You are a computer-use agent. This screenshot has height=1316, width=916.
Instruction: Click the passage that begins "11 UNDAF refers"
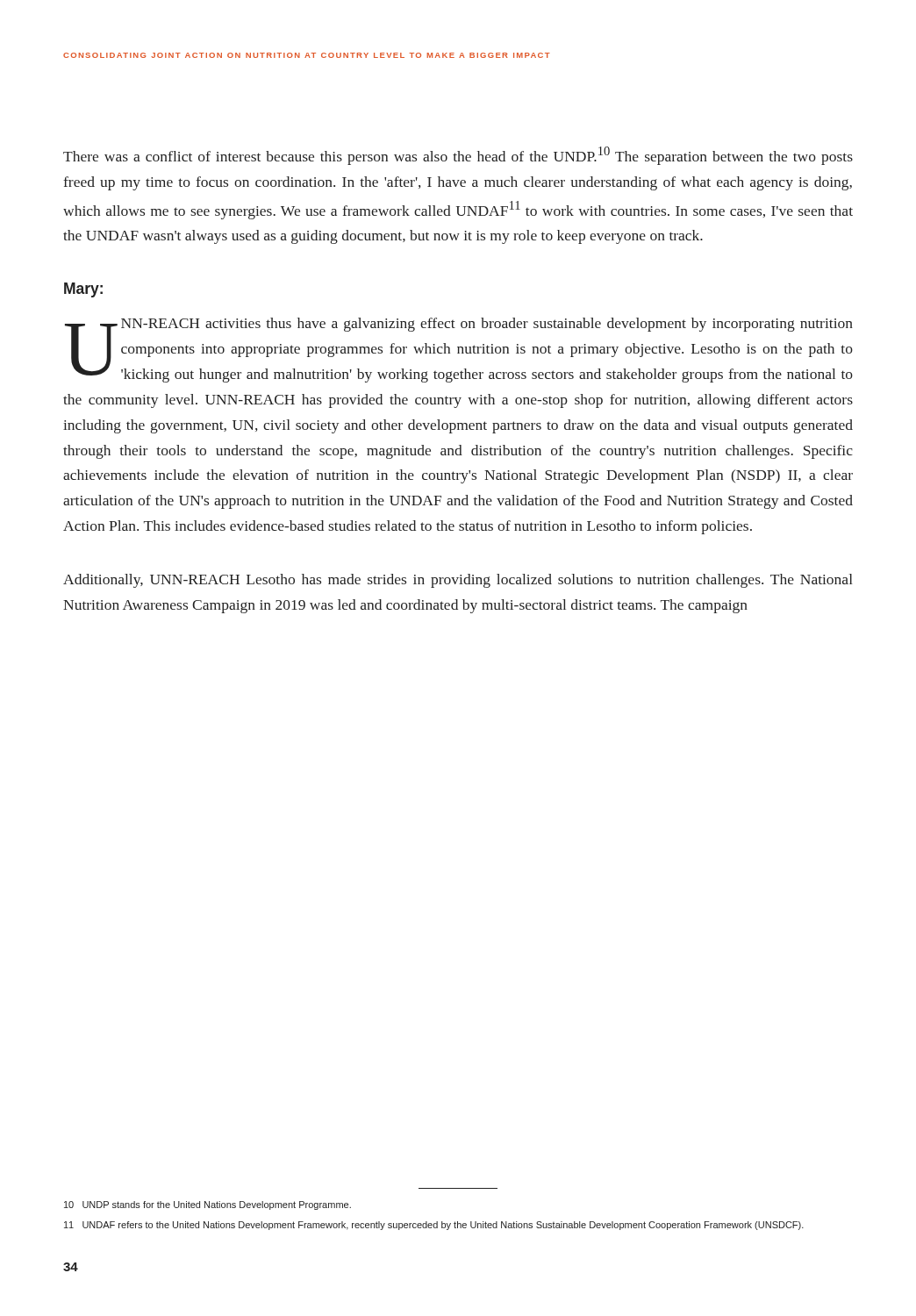434,1224
